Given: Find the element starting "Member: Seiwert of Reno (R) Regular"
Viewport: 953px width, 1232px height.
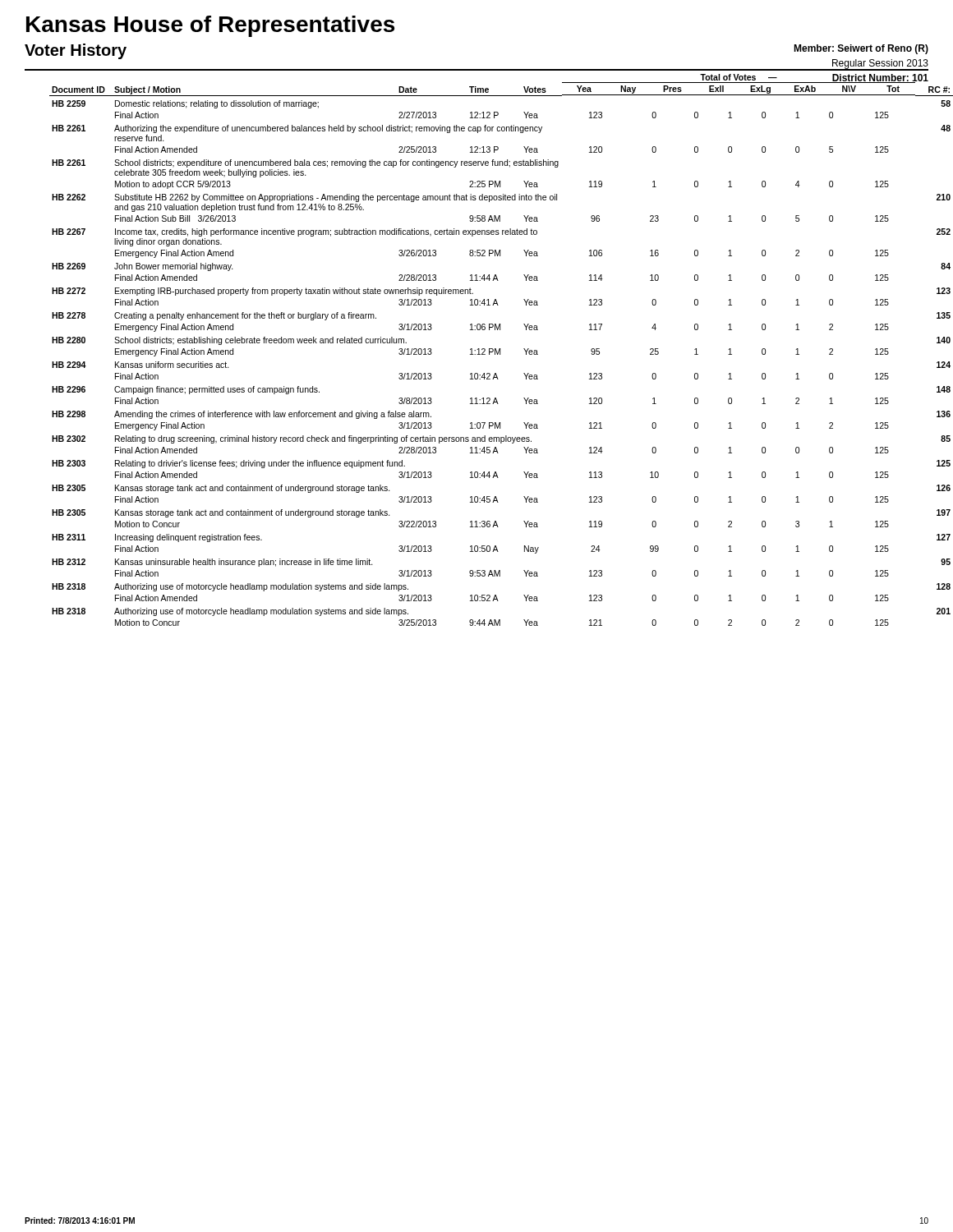Looking at the screenshot, I should (861, 63).
